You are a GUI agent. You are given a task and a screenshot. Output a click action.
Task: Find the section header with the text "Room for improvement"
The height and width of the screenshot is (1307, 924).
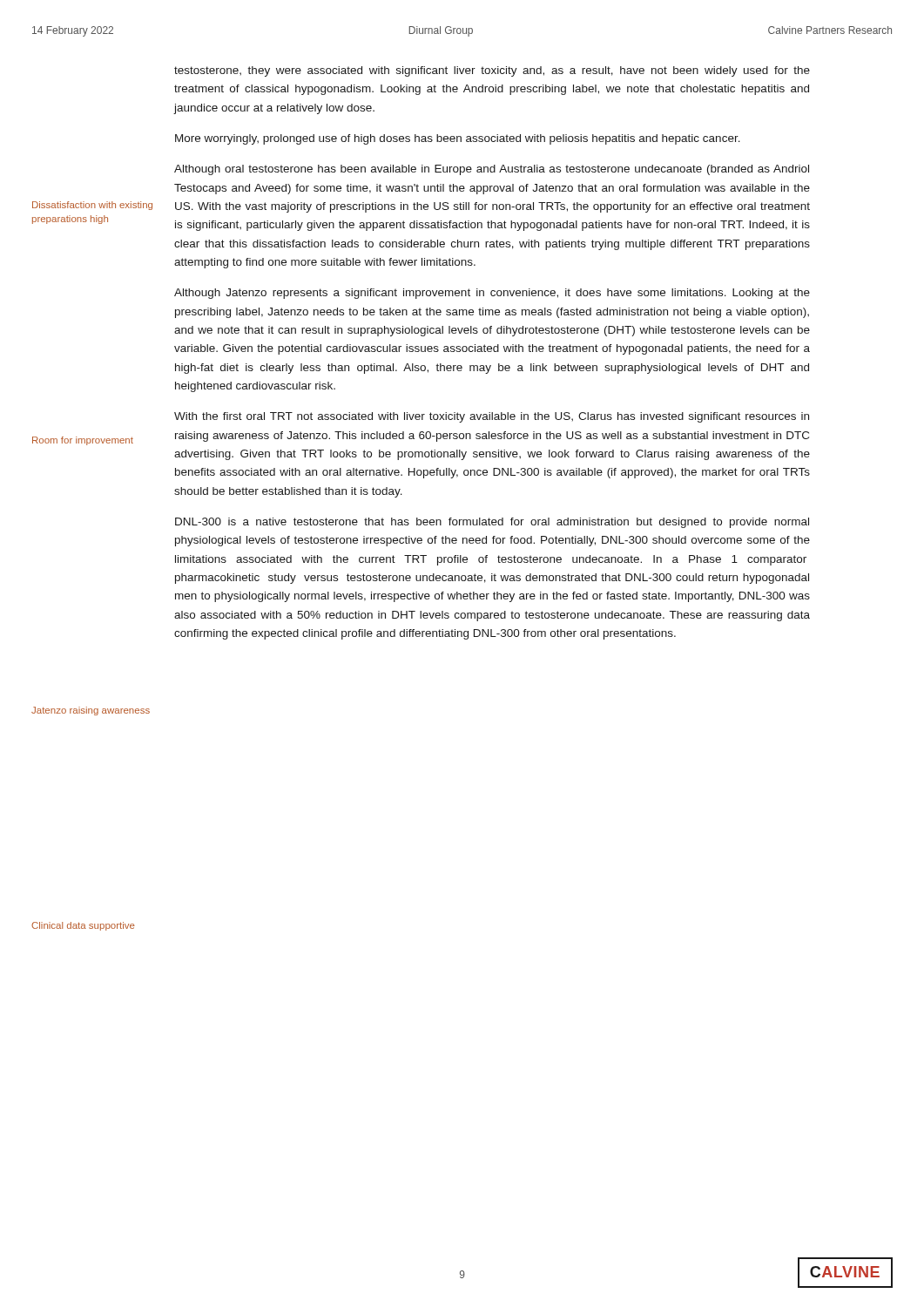point(82,440)
